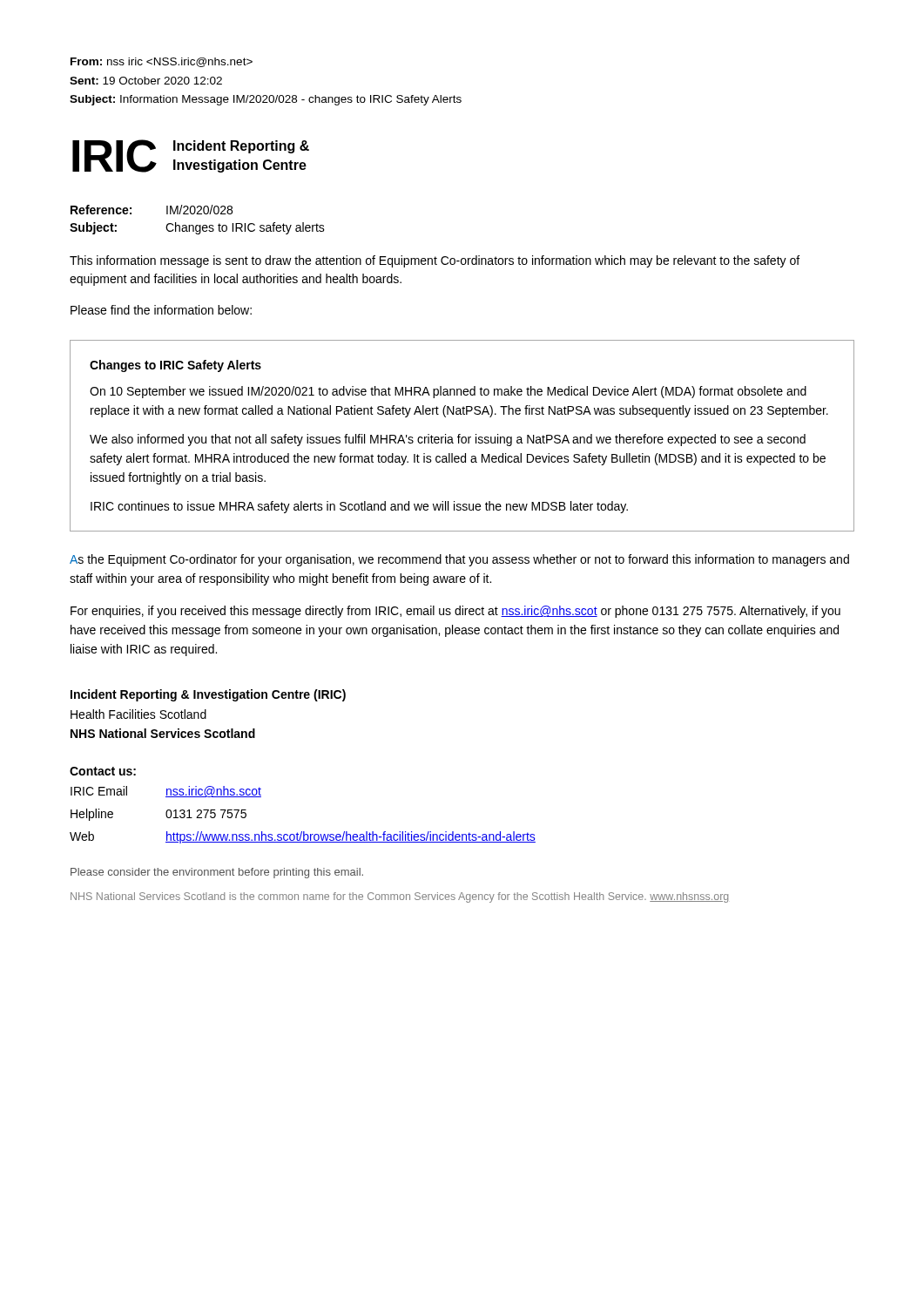Image resolution: width=924 pixels, height=1307 pixels.
Task: Locate the text block containing "This information message is sent"
Action: (435, 270)
